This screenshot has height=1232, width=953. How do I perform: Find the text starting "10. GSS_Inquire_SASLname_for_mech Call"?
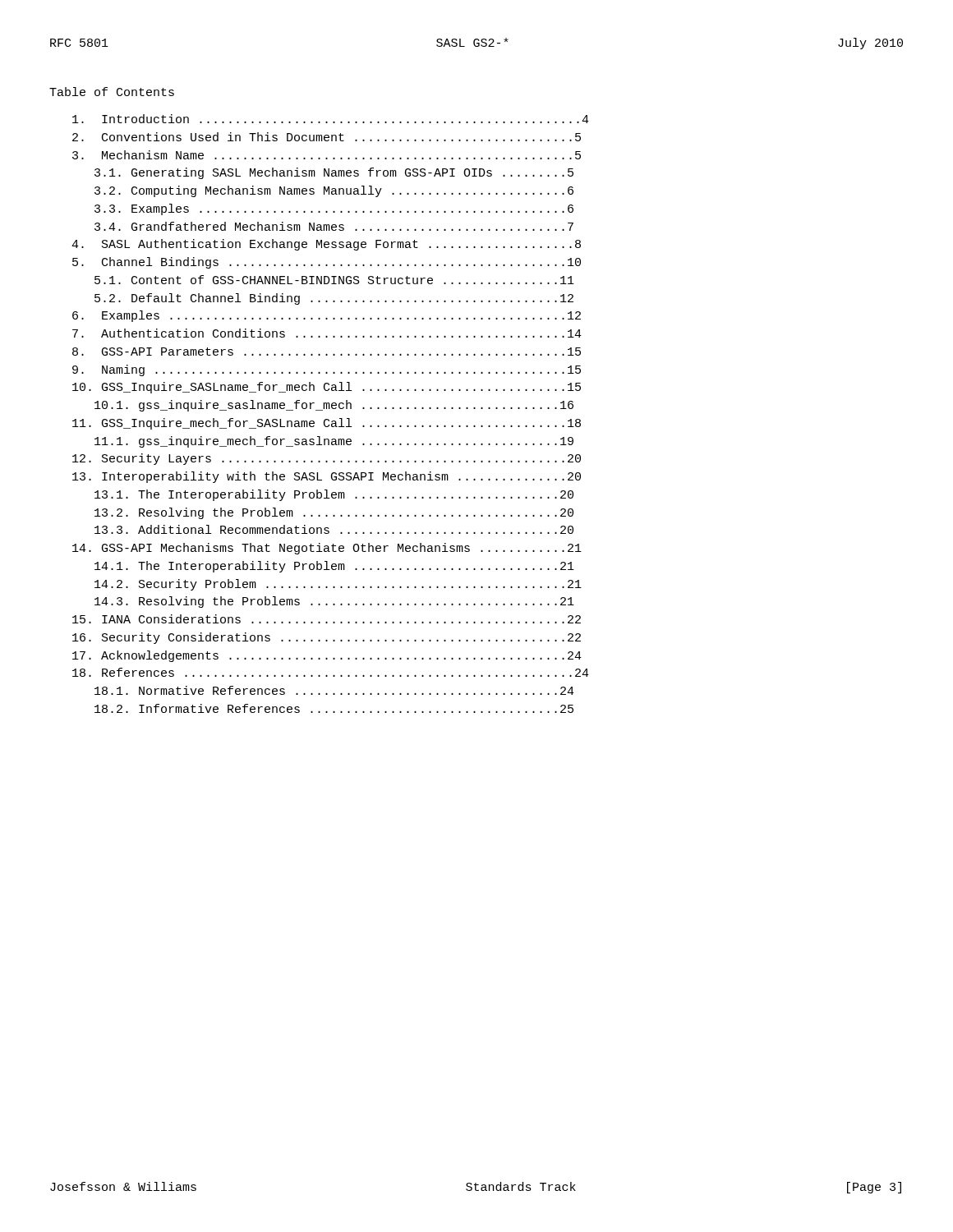pyautogui.click(x=315, y=388)
